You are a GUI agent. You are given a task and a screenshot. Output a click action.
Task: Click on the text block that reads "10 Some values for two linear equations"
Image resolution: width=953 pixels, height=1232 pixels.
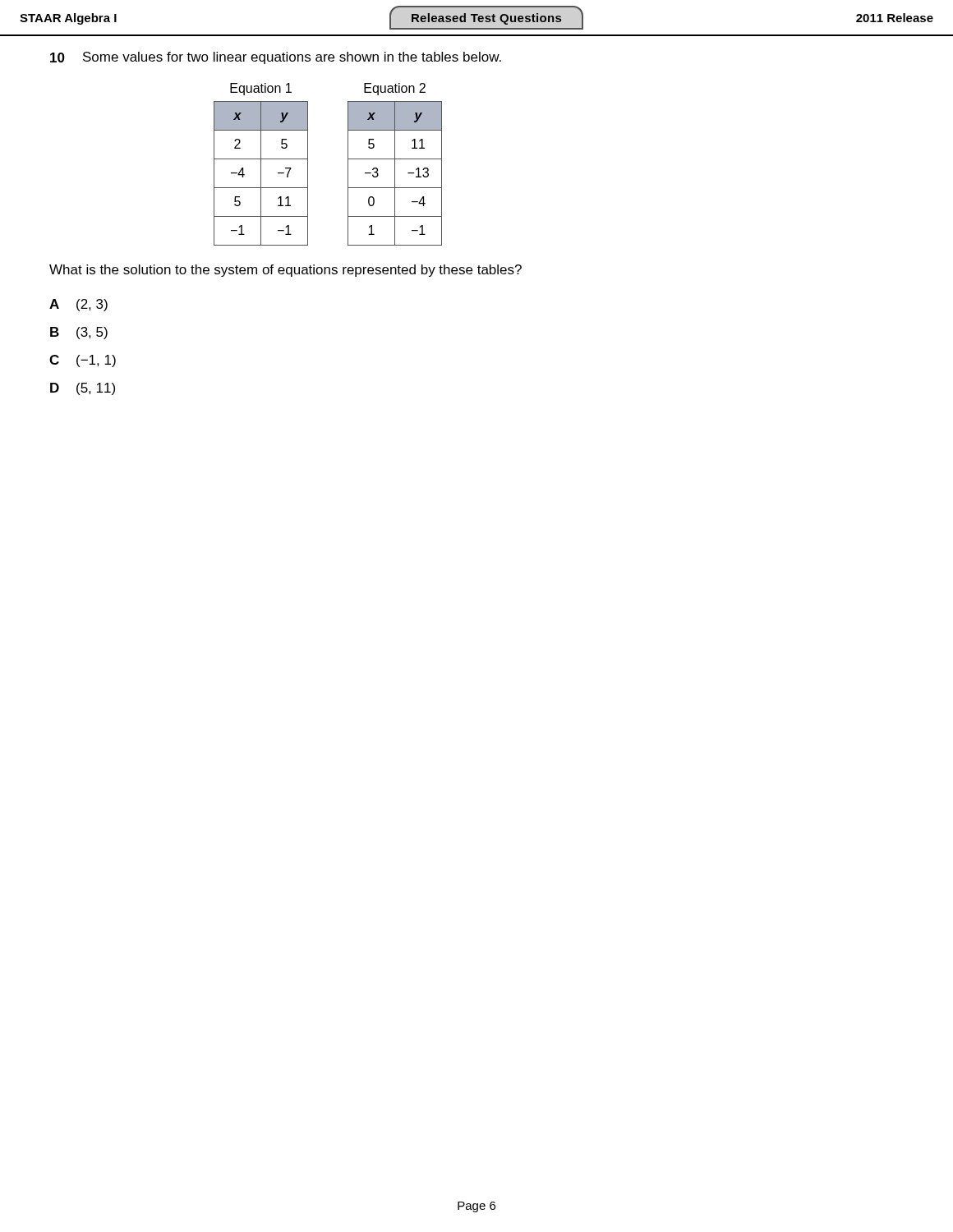[x=276, y=58]
